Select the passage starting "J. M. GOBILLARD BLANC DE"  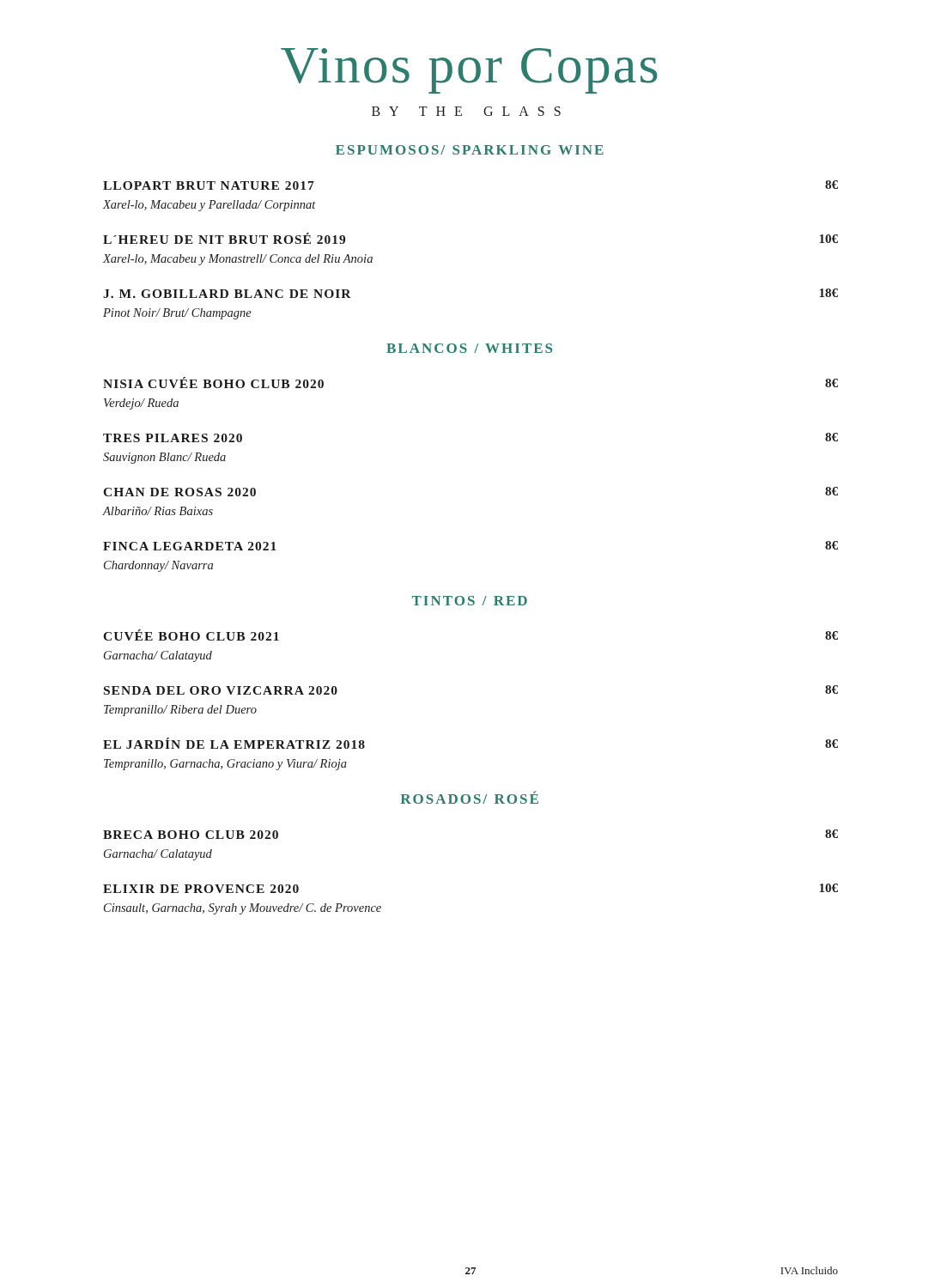coord(223,293)
